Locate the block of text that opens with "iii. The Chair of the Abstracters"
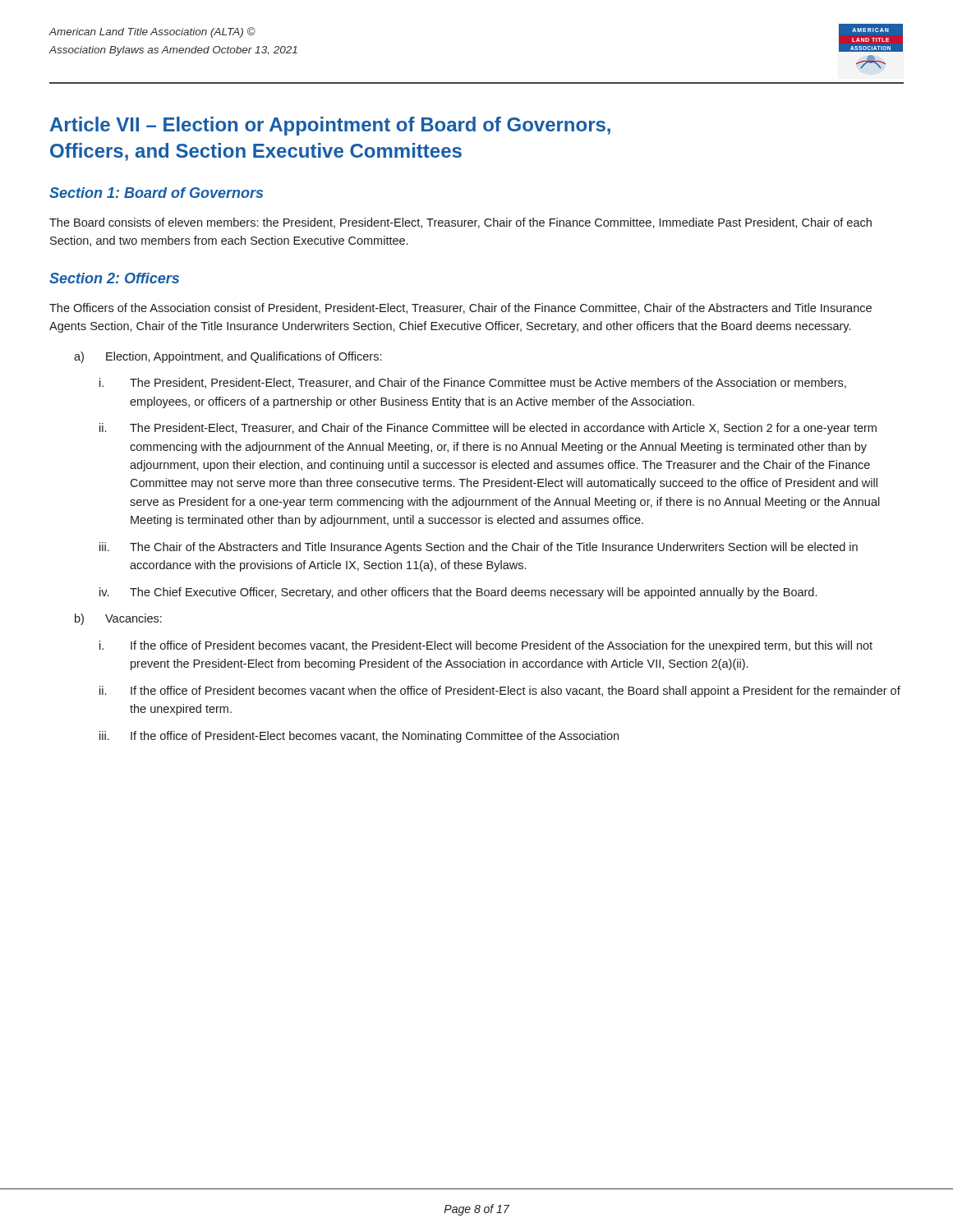The width and height of the screenshot is (953, 1232). point(501,556)
